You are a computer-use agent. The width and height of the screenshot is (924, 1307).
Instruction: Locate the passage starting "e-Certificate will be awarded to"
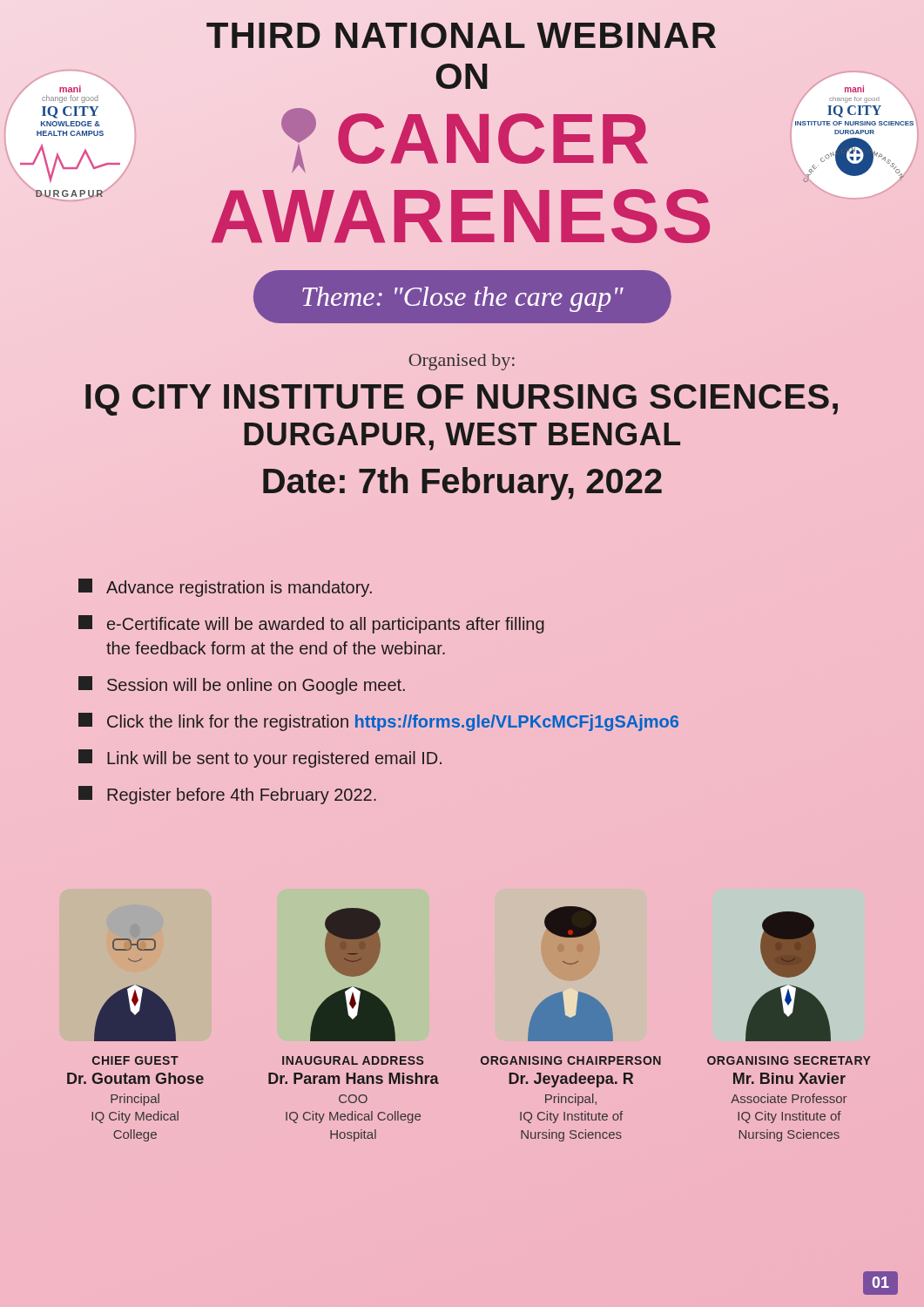pos(312,636)
